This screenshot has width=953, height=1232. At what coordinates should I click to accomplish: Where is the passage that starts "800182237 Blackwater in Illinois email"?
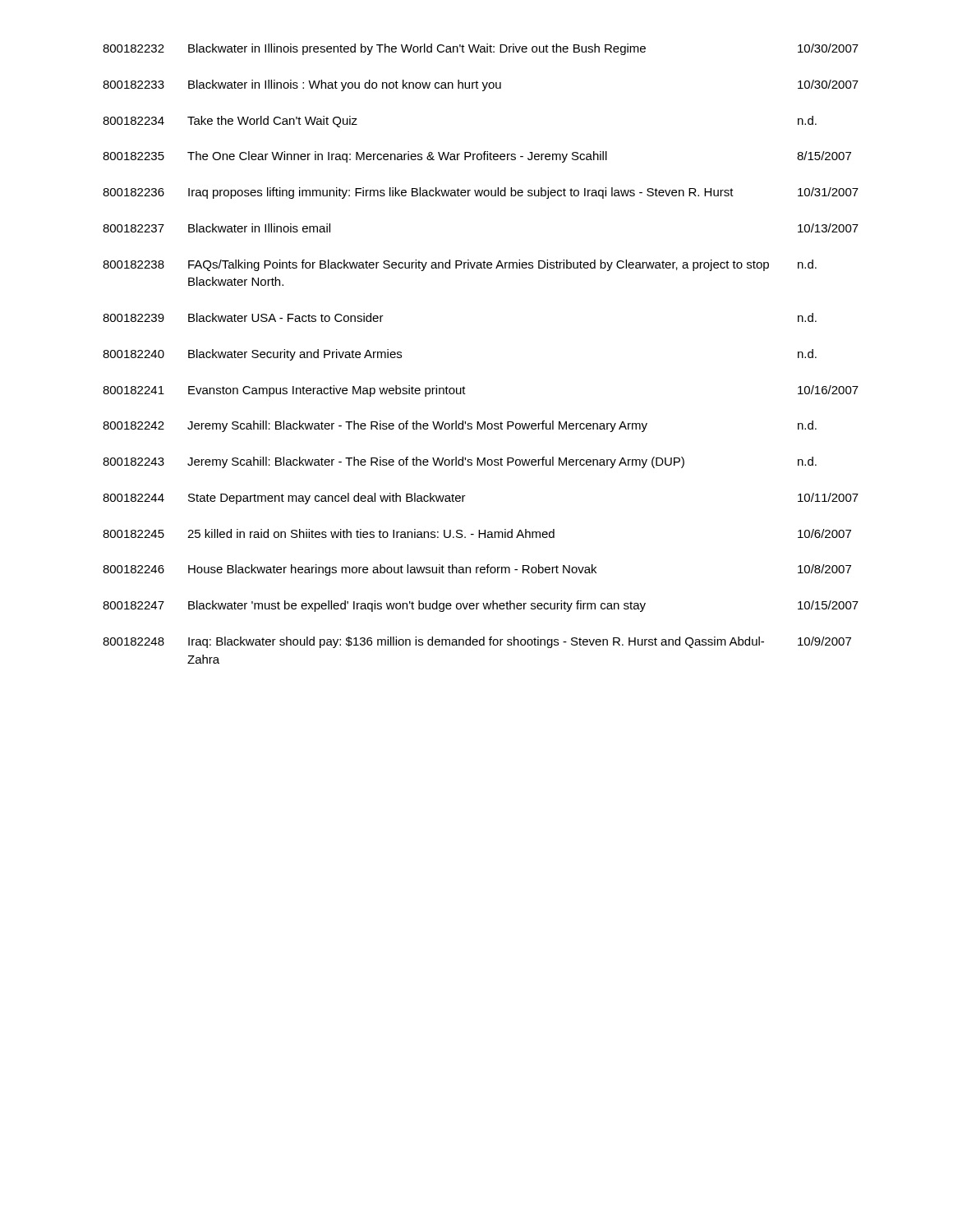134,228
